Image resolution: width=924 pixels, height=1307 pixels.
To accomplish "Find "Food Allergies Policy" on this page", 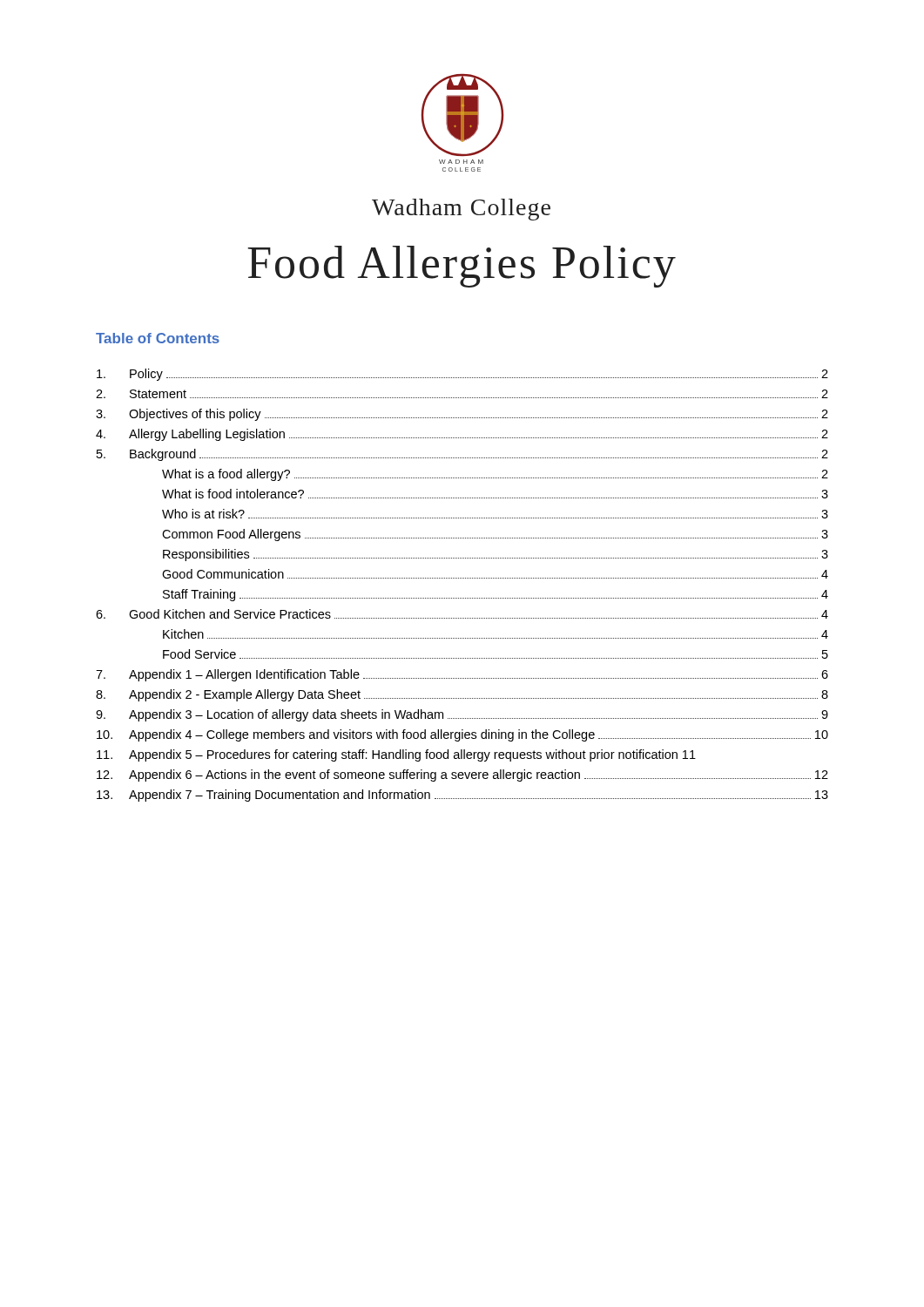I will (462, 263).
